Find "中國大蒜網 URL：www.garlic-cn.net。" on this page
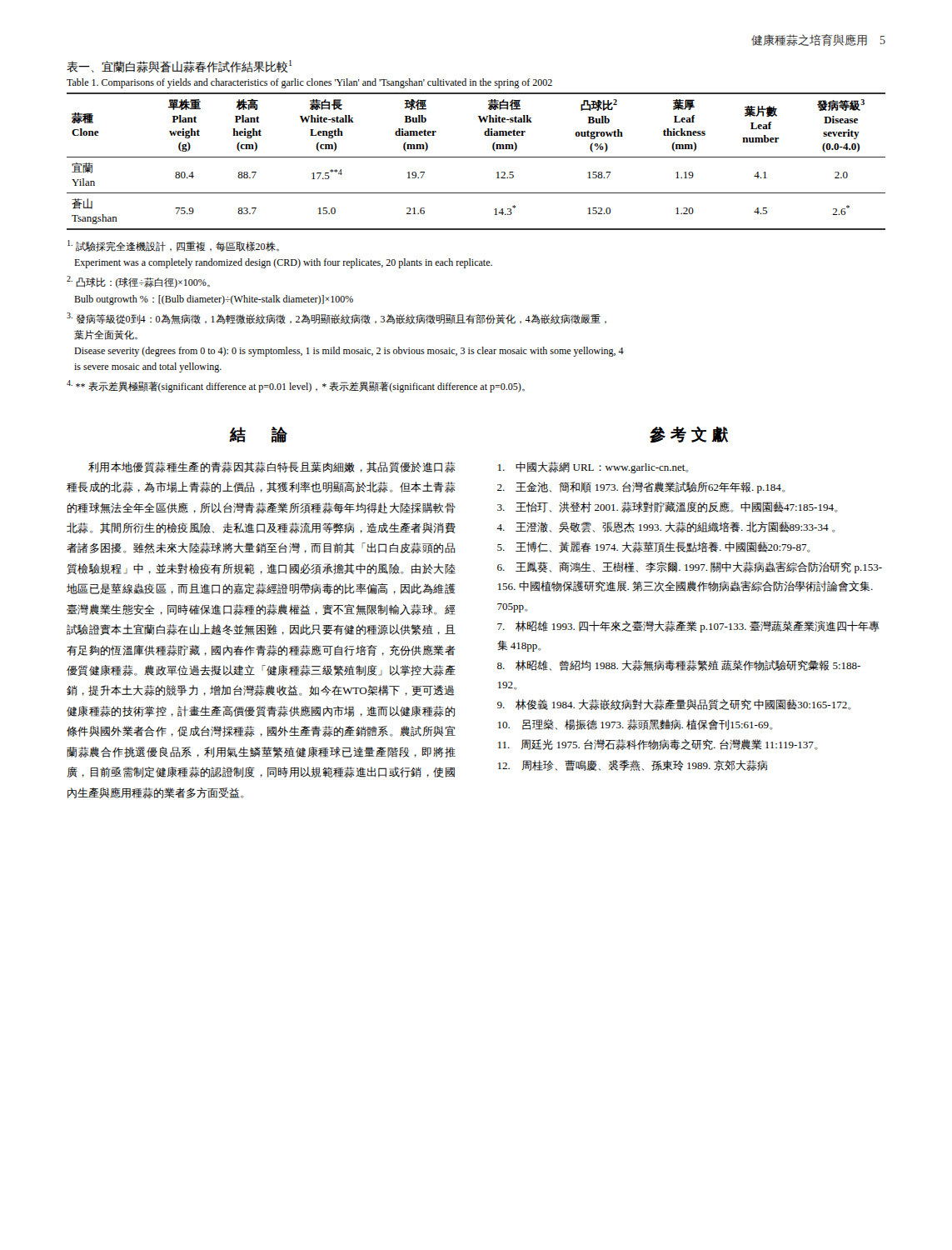Image resolution: width=952 pixels, height=1250 pixels. click(x=596, y=467)
